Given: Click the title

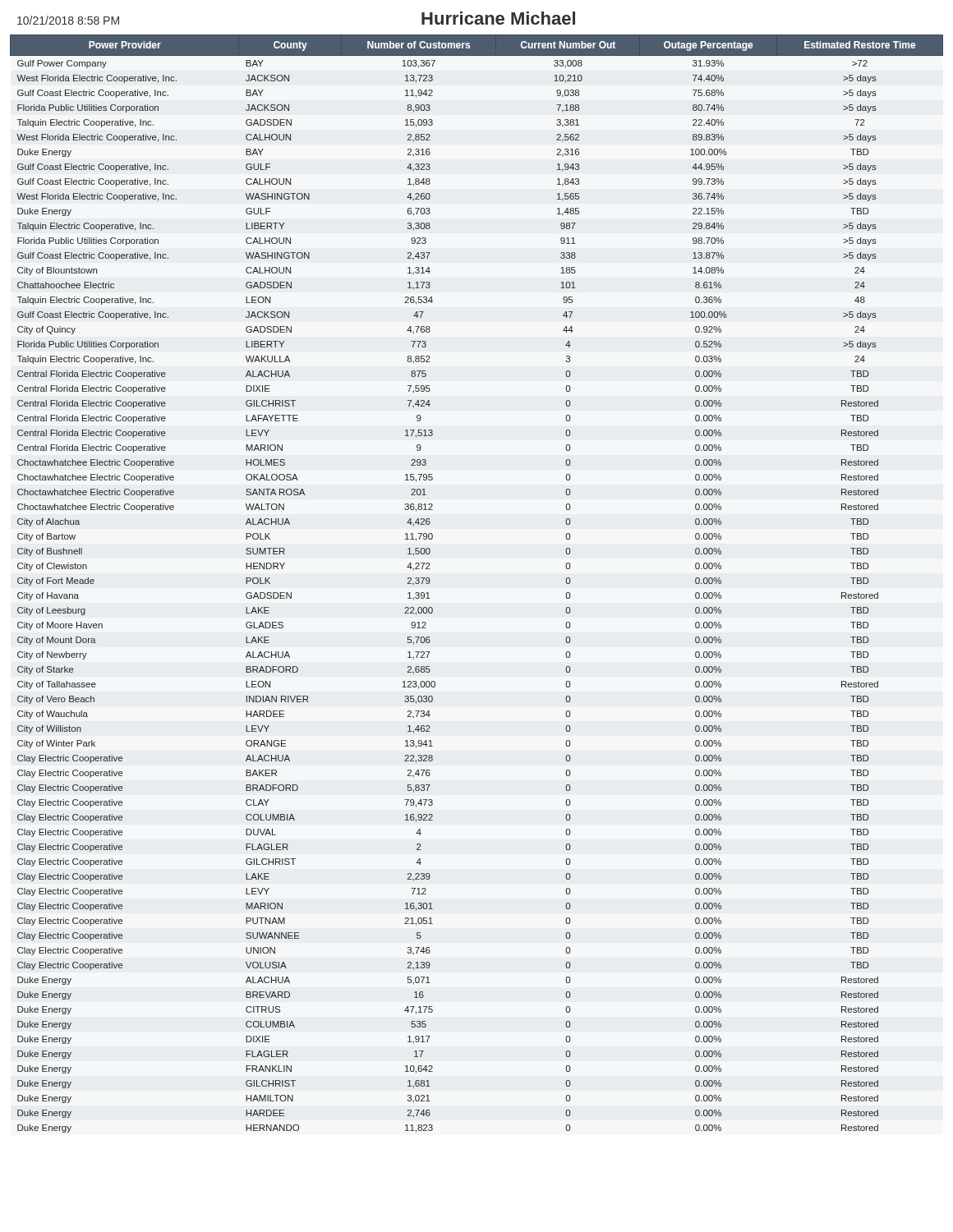Looking at the screenshot, I should (499, 18).
